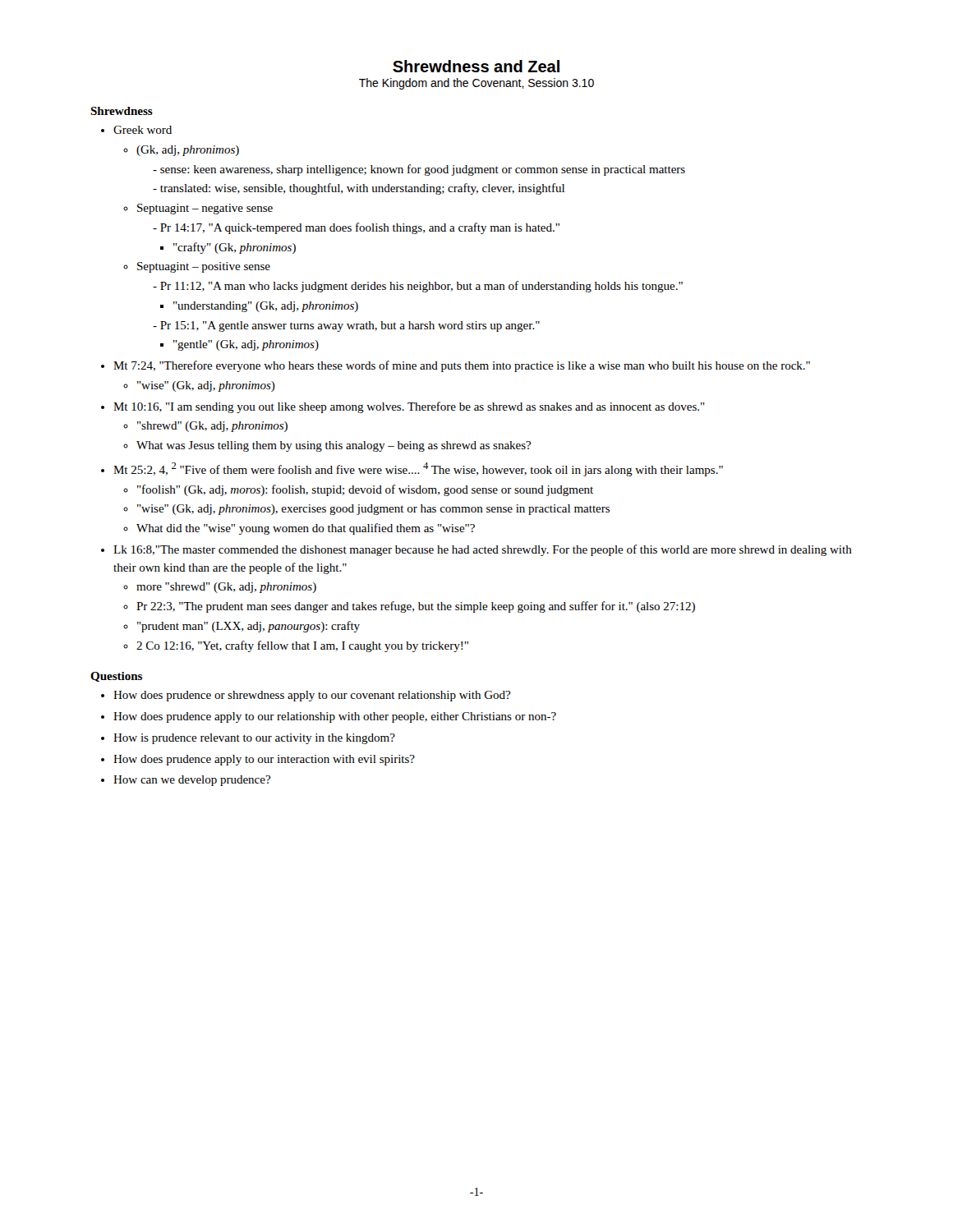Click on the region starting "How does prudence apply to our relationship with"
The image size is (953, 1232).
coord(335,716)
